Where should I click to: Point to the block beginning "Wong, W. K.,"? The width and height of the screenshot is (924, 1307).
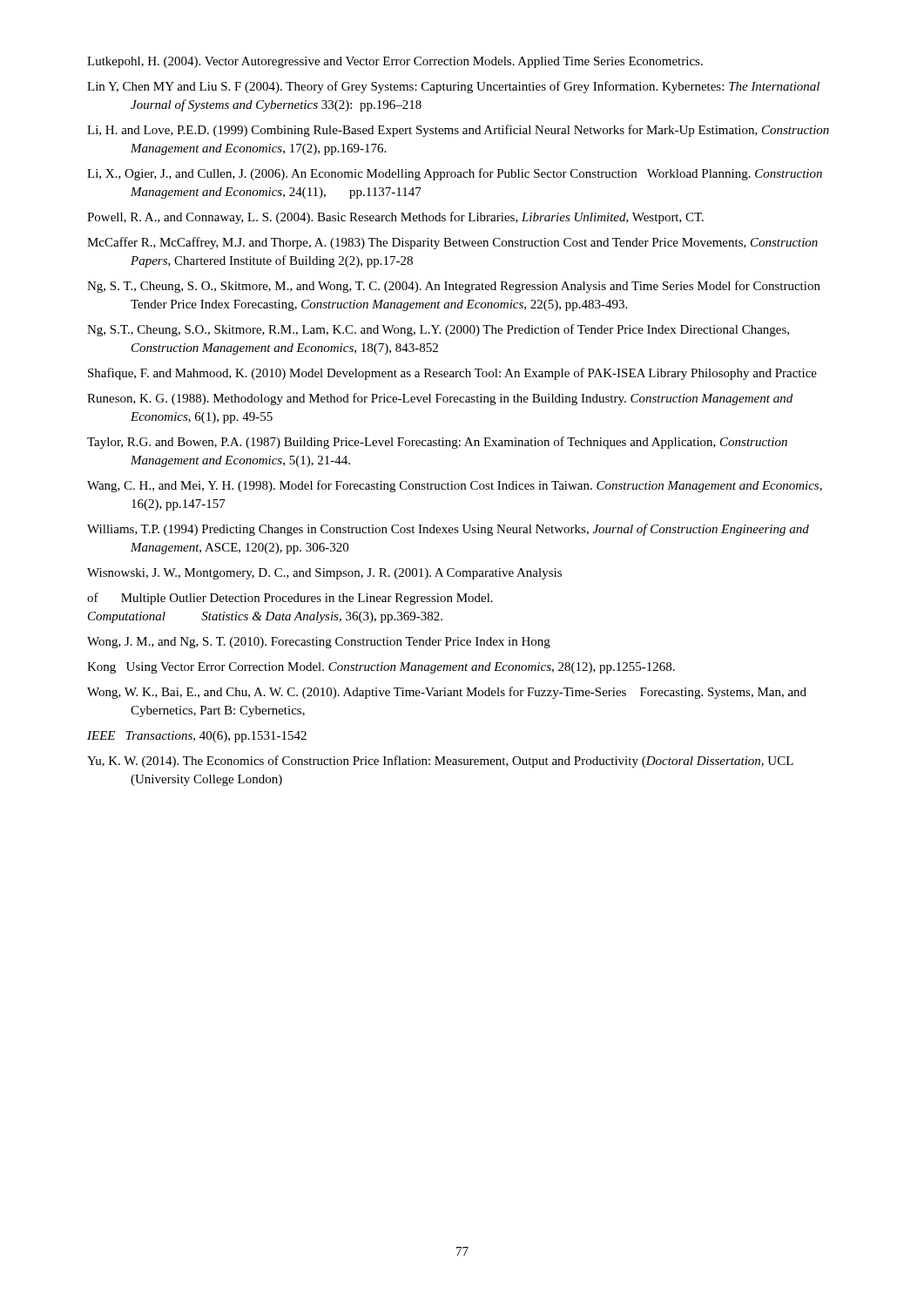[447, 701]
